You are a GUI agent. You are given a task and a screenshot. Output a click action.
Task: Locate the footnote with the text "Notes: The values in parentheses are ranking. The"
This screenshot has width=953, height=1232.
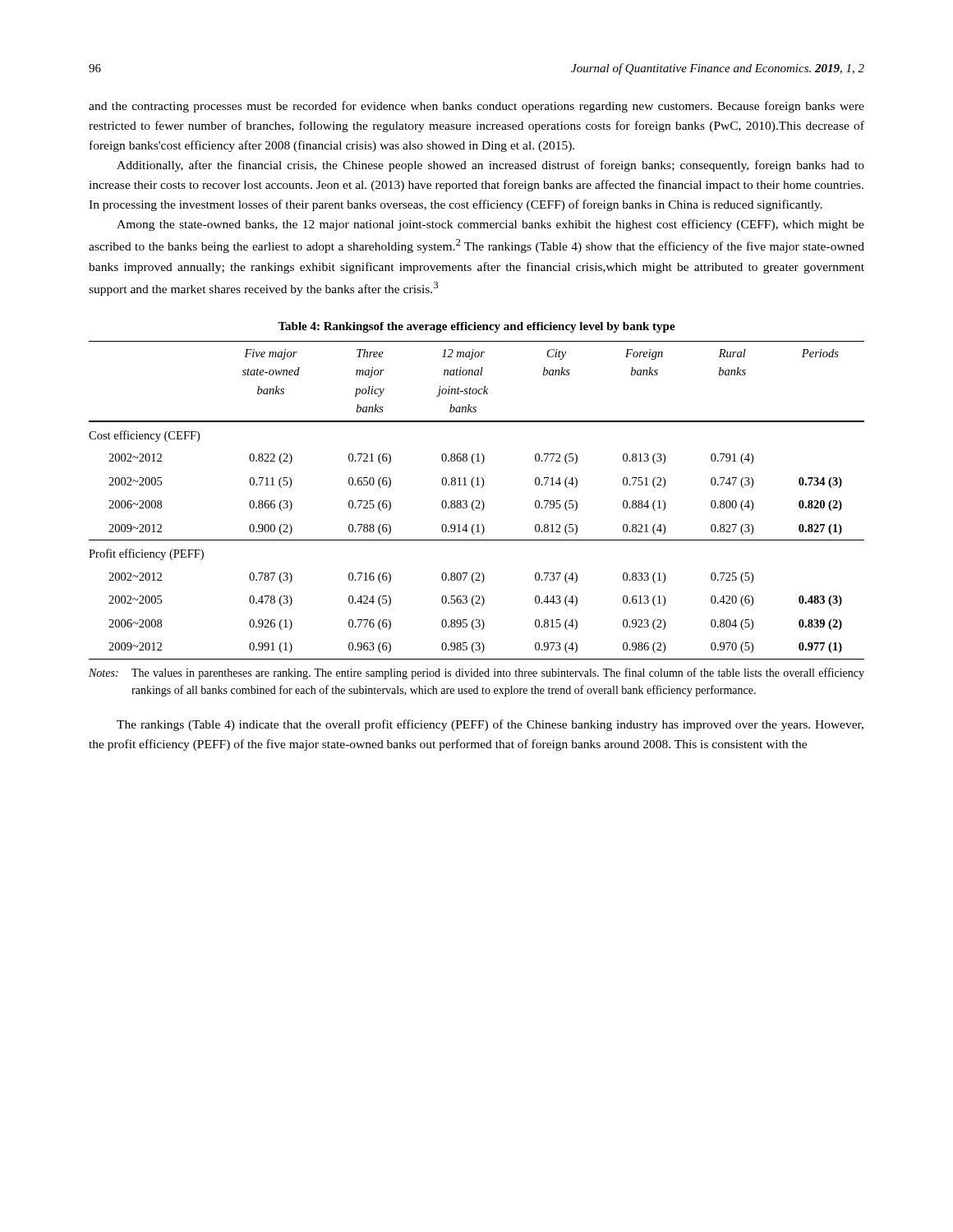click(476, 682)
